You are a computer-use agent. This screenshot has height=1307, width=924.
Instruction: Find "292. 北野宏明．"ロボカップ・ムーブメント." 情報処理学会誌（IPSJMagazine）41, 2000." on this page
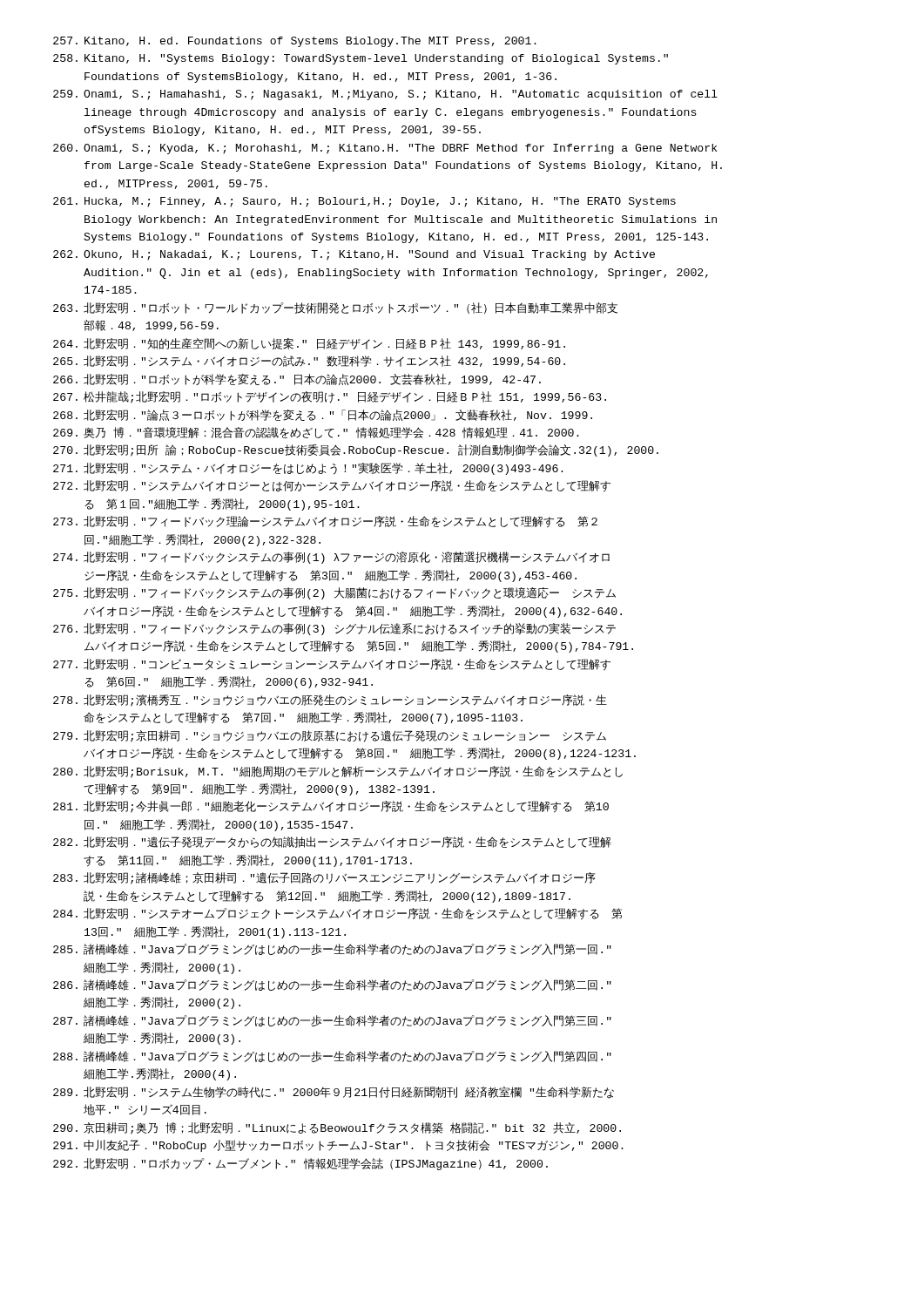(462, 1165)
